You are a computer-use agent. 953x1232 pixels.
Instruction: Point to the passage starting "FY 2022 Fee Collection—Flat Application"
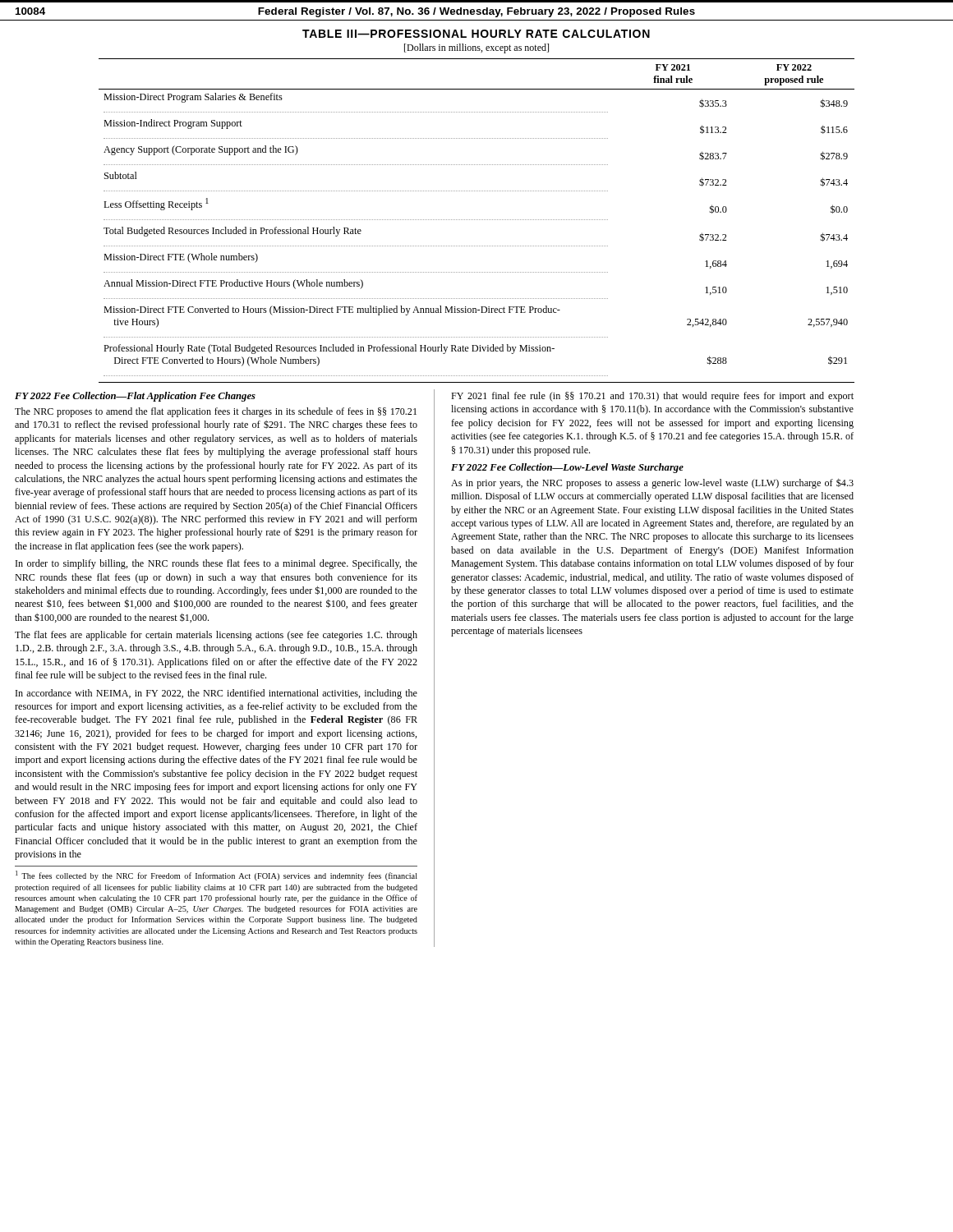135,396
